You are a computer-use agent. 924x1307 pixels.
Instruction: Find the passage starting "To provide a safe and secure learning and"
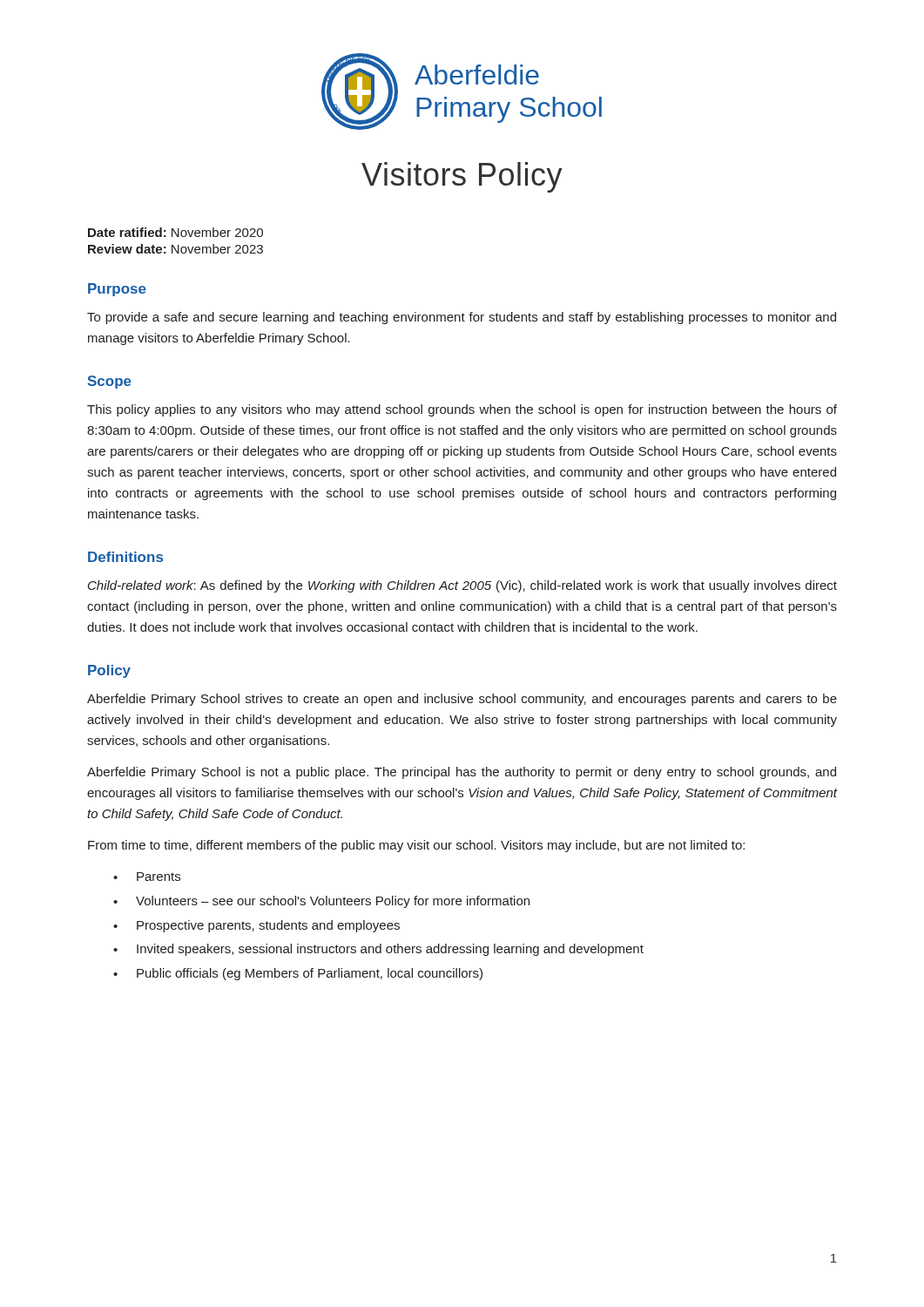pos(462,327)
